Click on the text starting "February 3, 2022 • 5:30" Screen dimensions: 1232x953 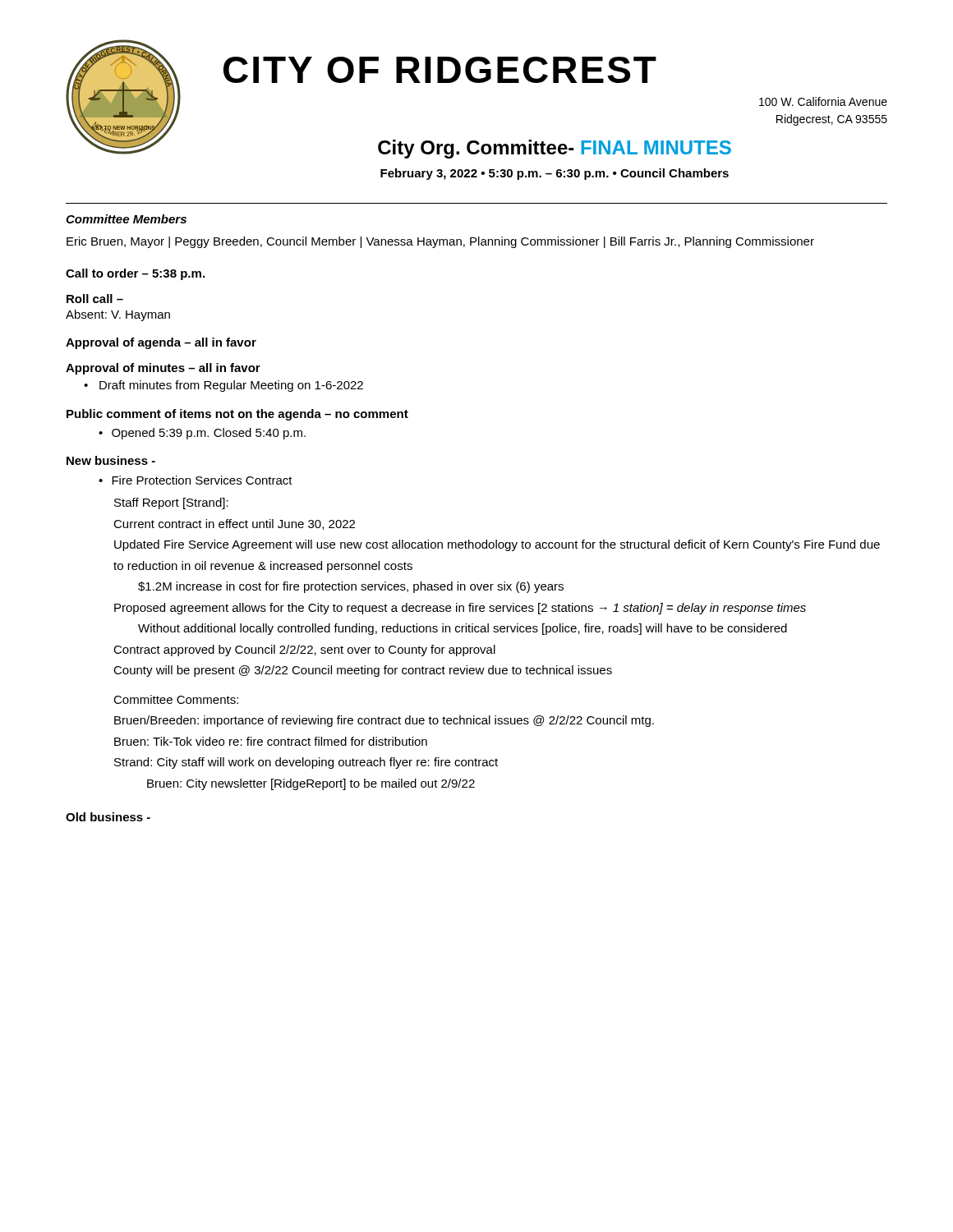point(555,173)
